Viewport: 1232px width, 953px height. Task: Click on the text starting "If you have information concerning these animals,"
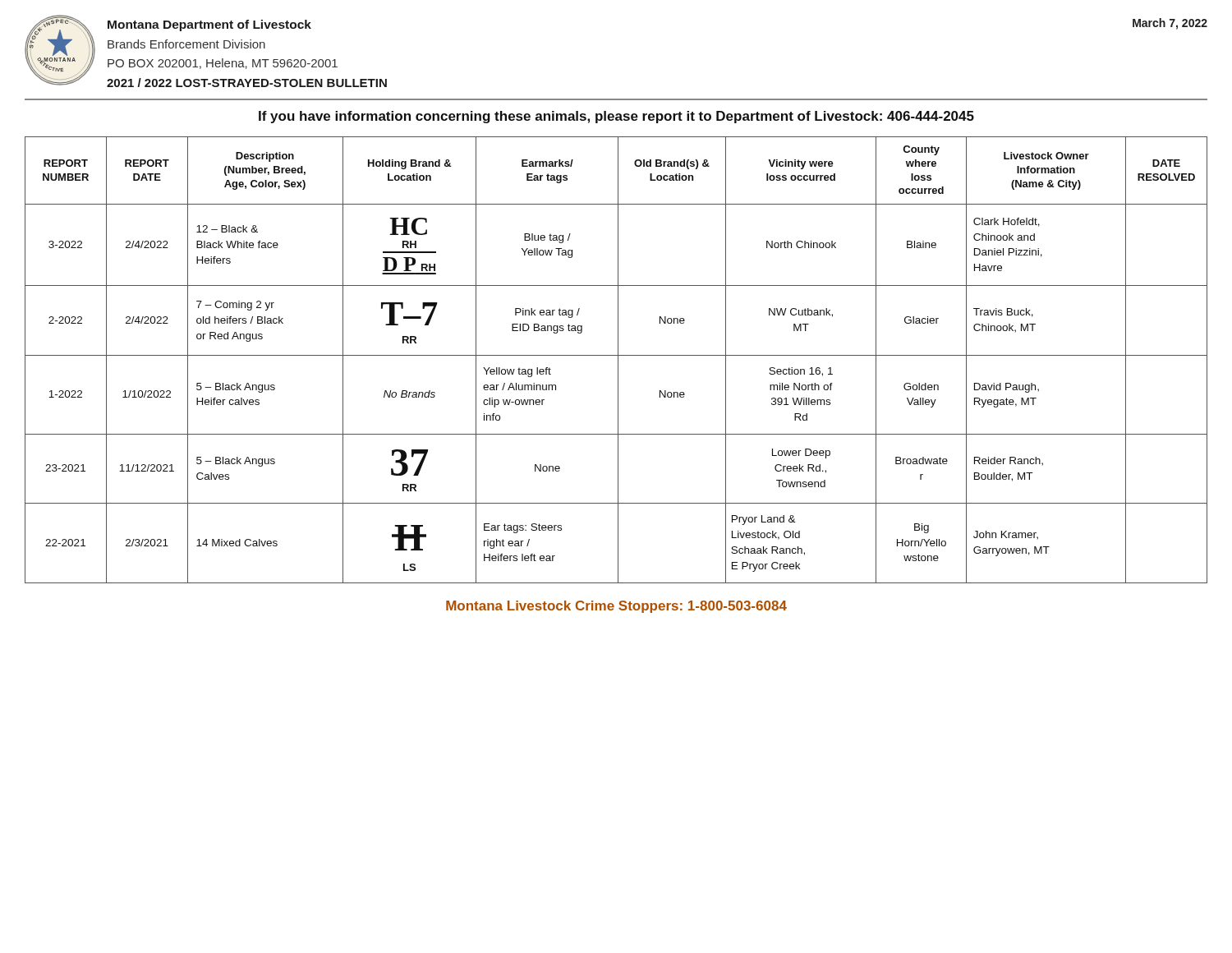[616, 116]
